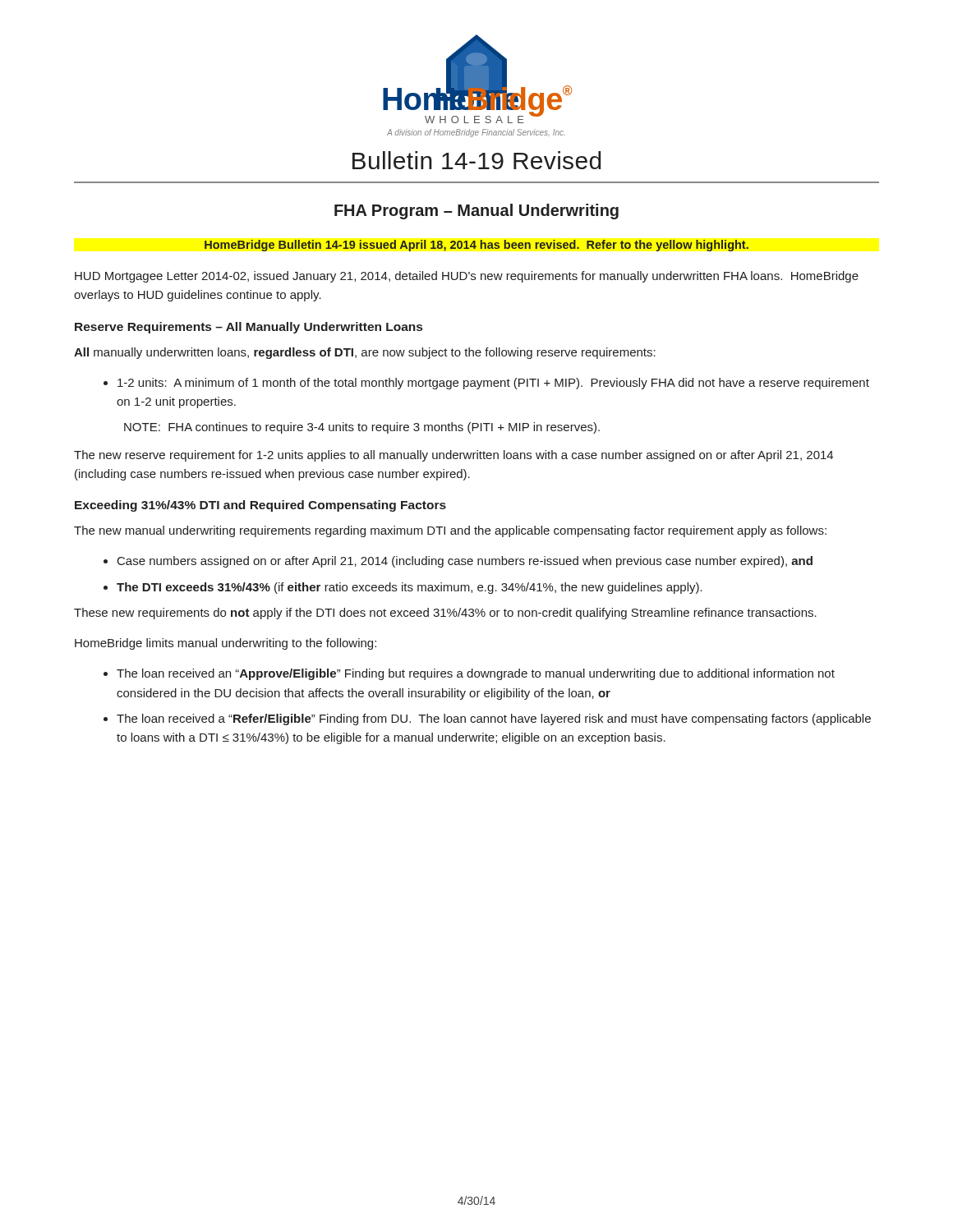
Task: Point to the region starting "HomeBridge limits manual underwriting to the following:"
Action: [226, 643]
